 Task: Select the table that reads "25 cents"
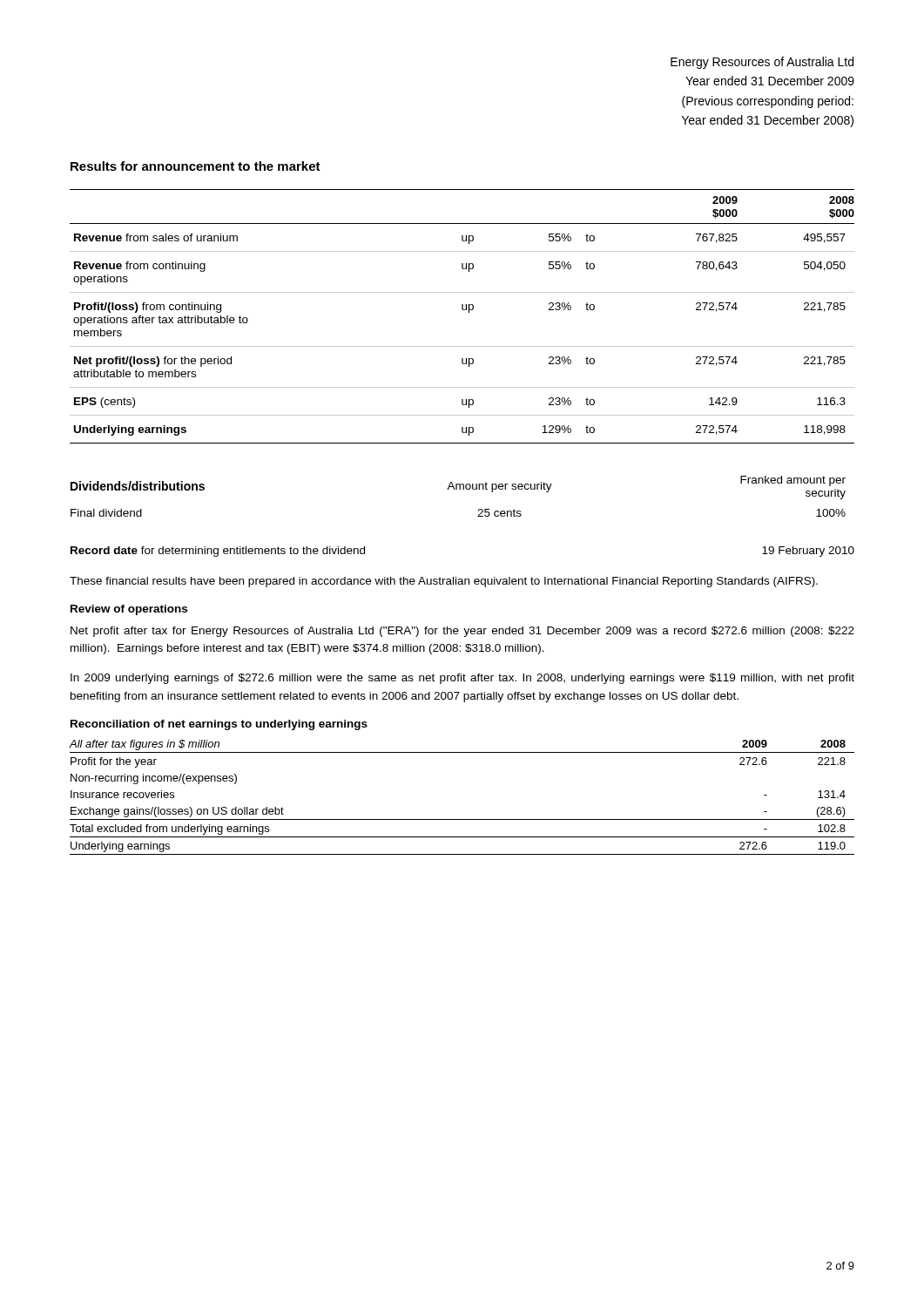[462, 496]
